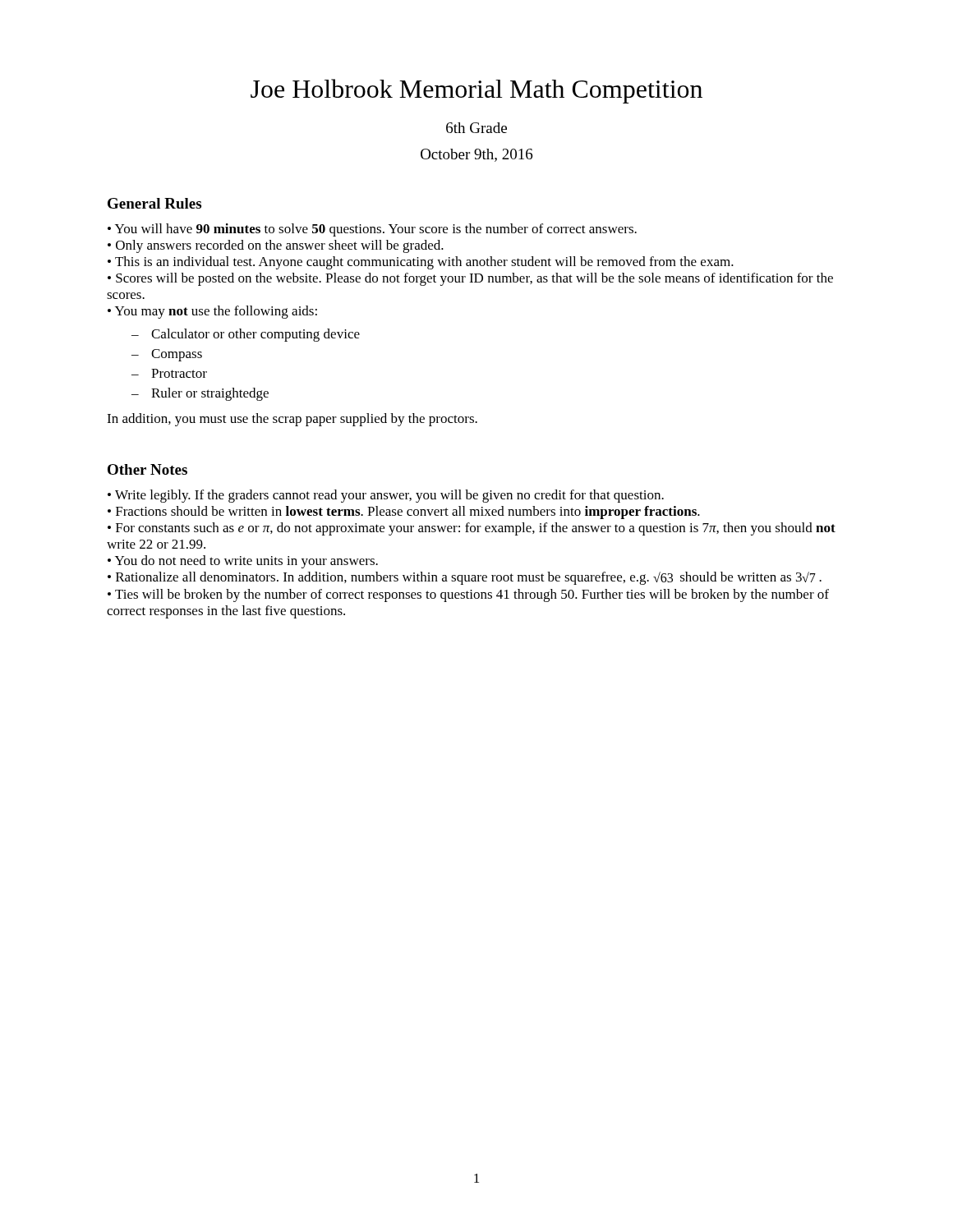Screen dimensions: 1232x953
Task: Where is the passage that starts "• You do not need to"?
Action: click(243, 562)
